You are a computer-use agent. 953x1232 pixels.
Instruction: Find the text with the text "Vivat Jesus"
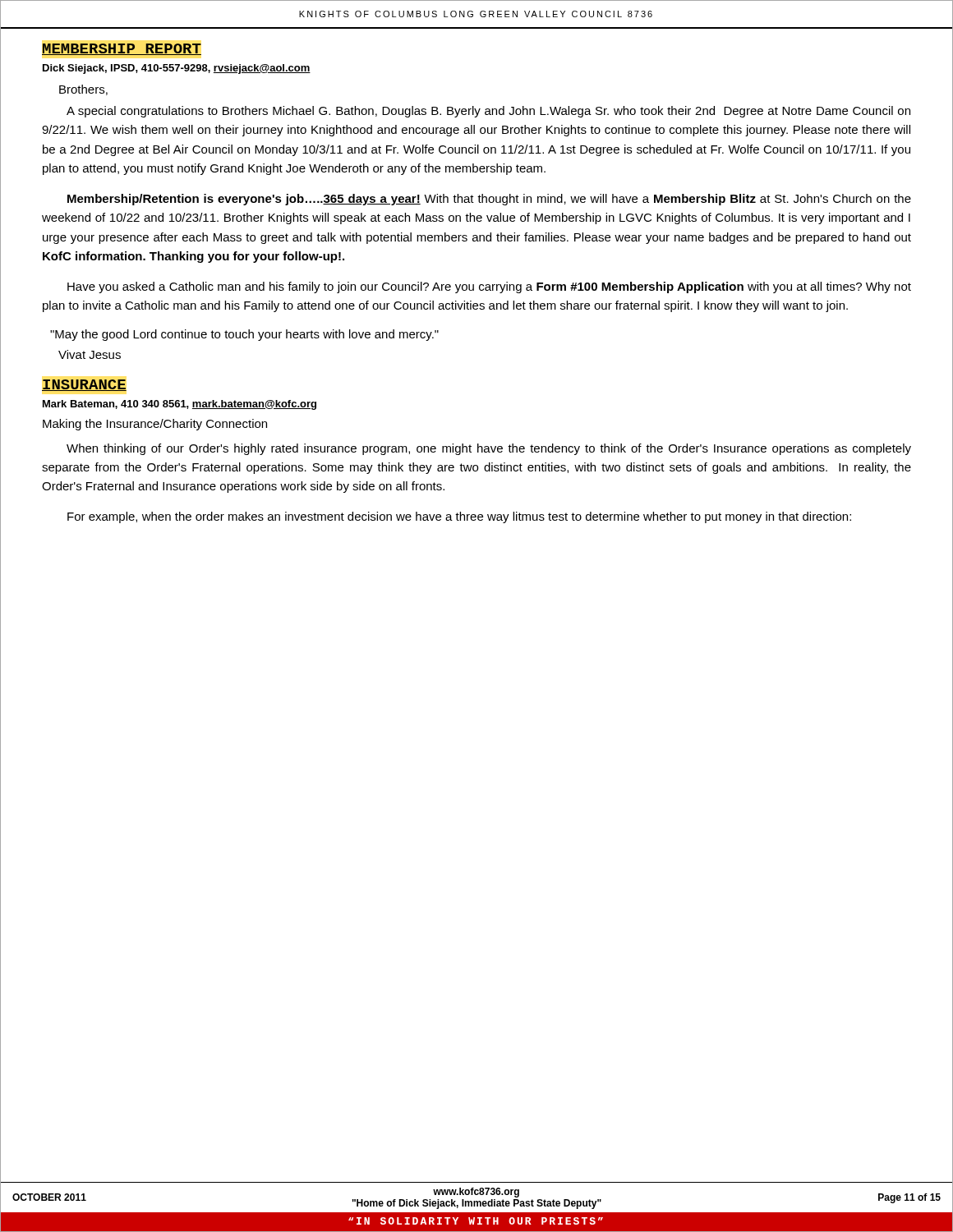[x=90, y=354]
